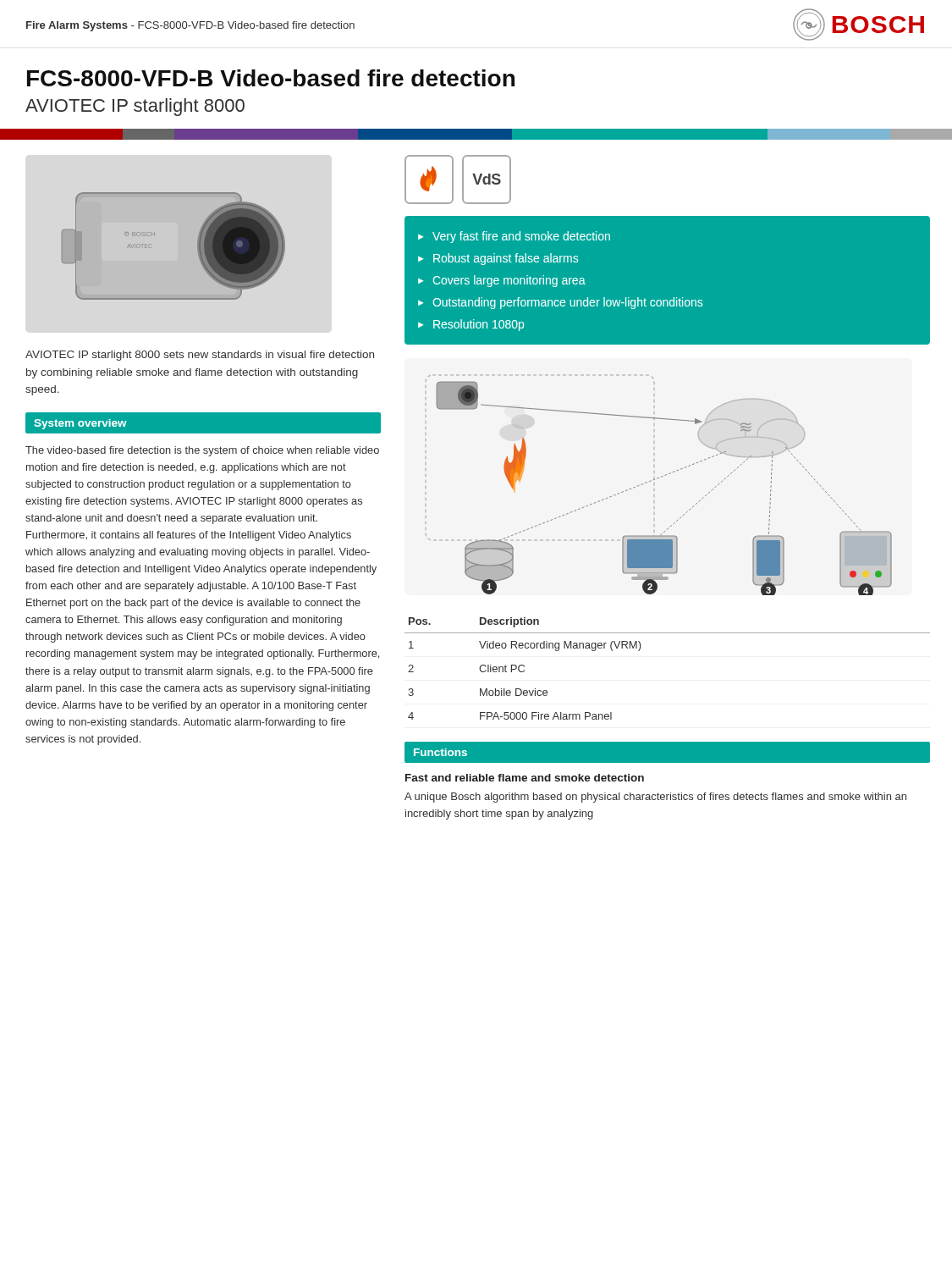Viewport: 952px width, 1270px height.
Task: Locate the logo
Action: pyautogui.click(x=667, y=180)
